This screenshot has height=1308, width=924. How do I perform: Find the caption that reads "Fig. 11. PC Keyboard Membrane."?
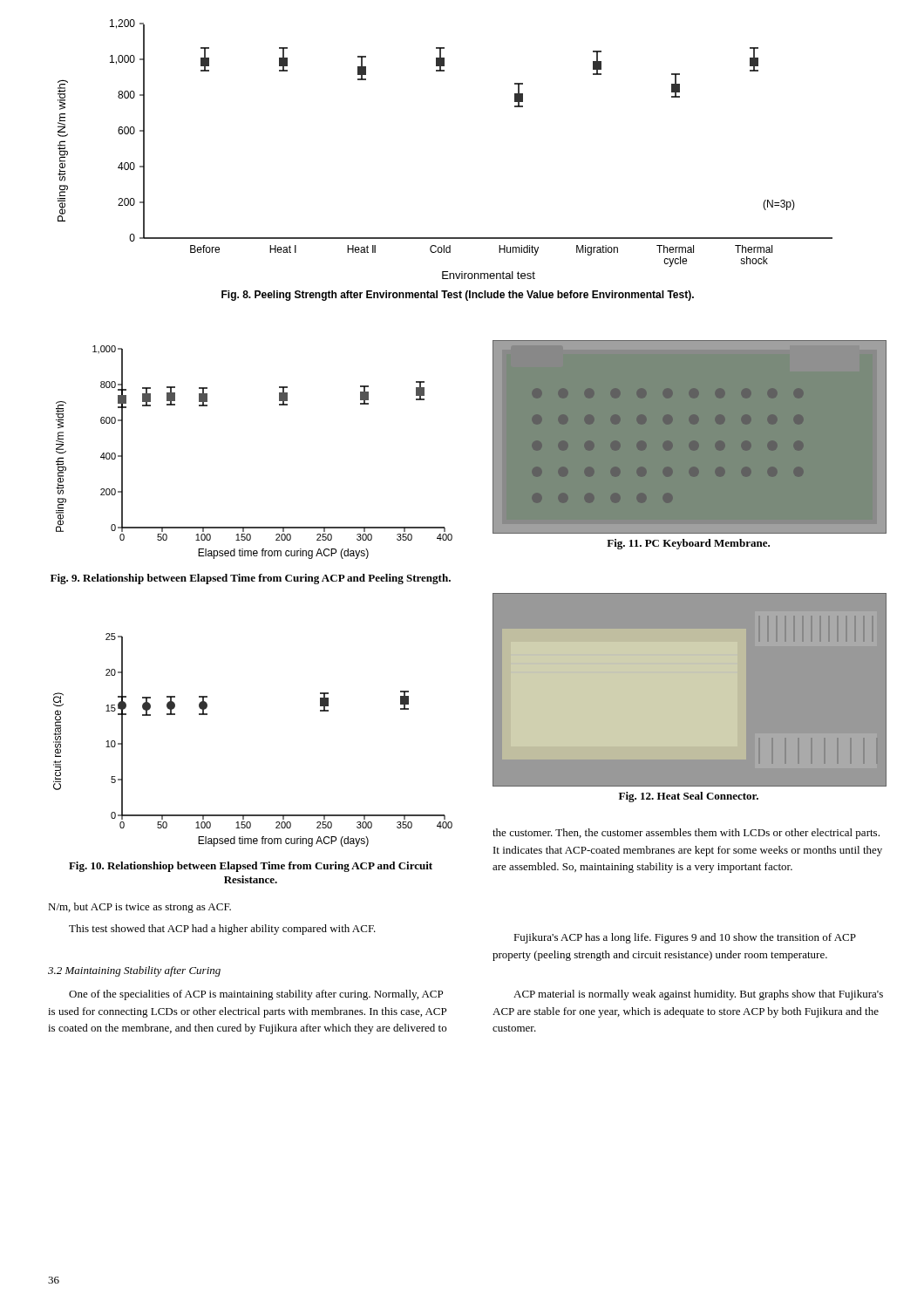click(689, 543)
